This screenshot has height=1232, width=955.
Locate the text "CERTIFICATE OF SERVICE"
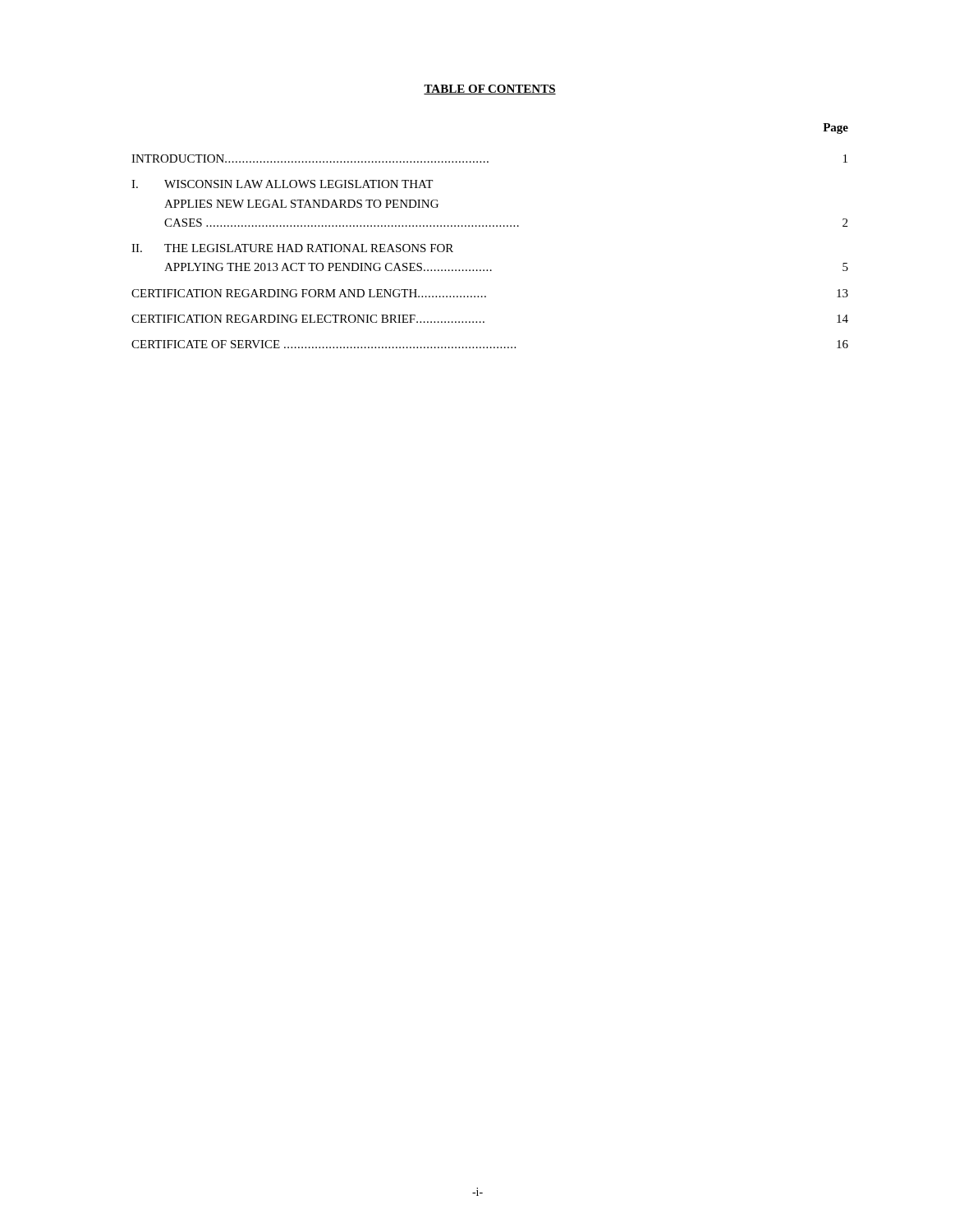pyautogui.click(x=490, y=345)
